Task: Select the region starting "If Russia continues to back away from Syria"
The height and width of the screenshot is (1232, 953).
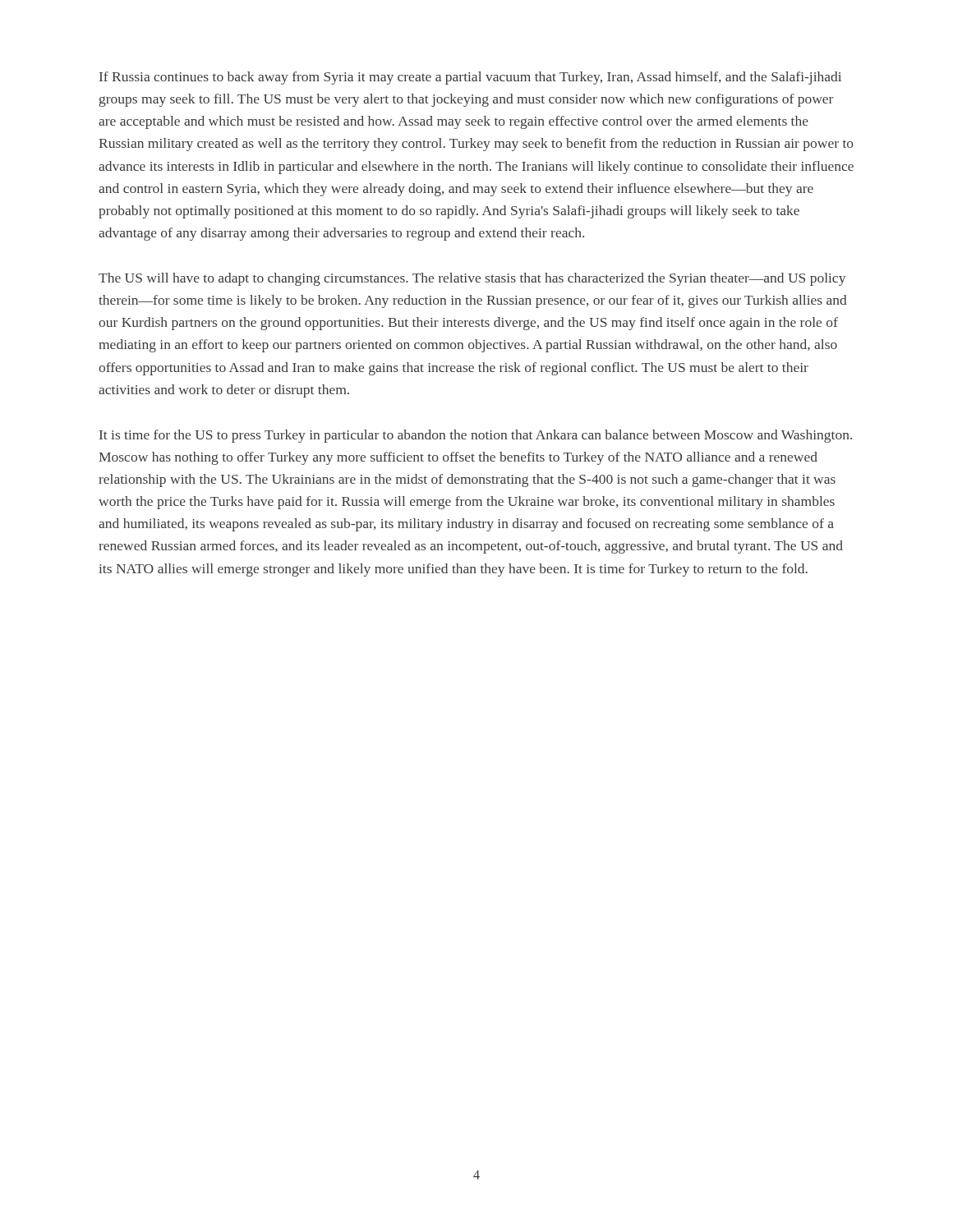Action: click(476, 154)
